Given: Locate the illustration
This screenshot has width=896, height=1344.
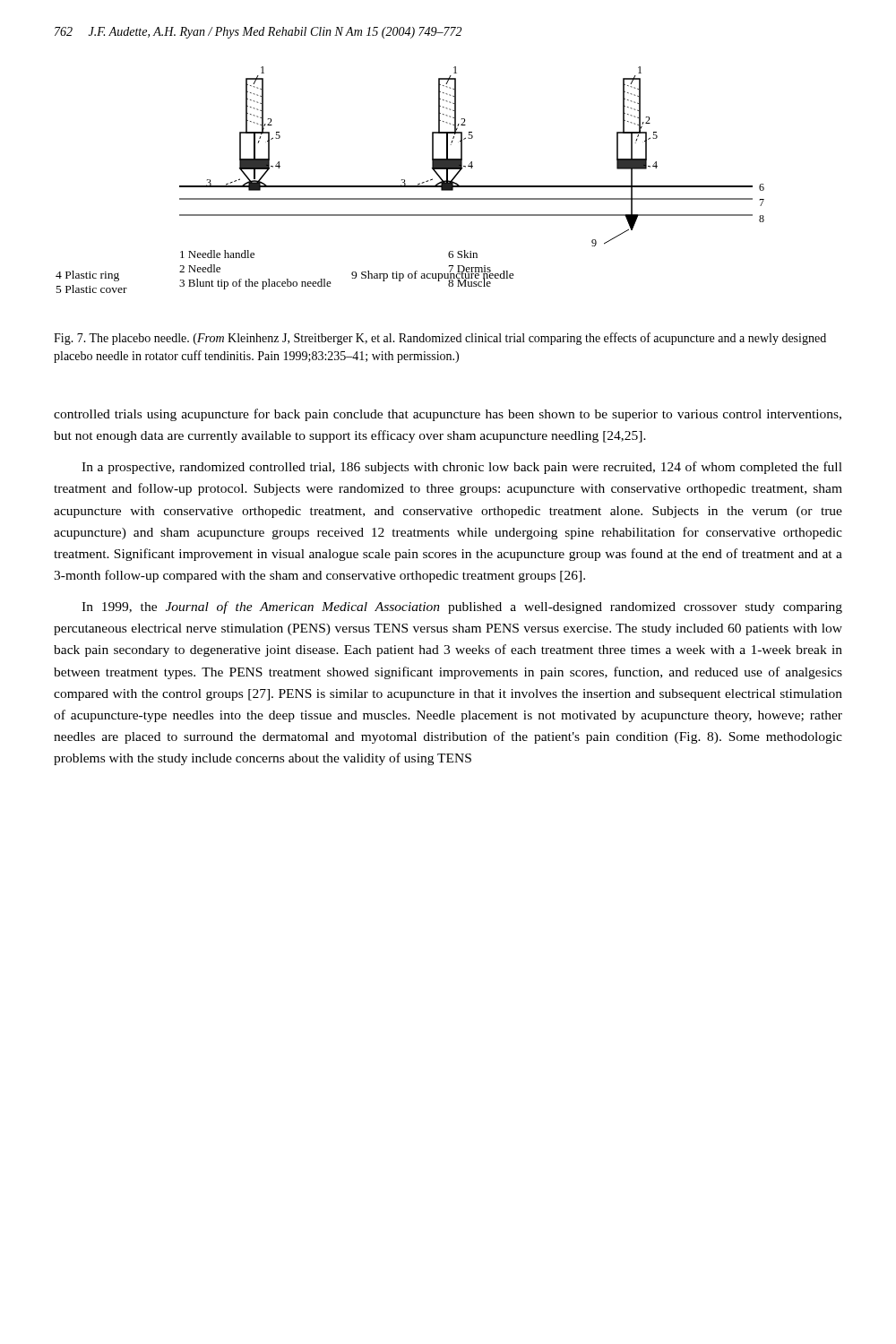Looking at the screenshot, I should (448, 173).
